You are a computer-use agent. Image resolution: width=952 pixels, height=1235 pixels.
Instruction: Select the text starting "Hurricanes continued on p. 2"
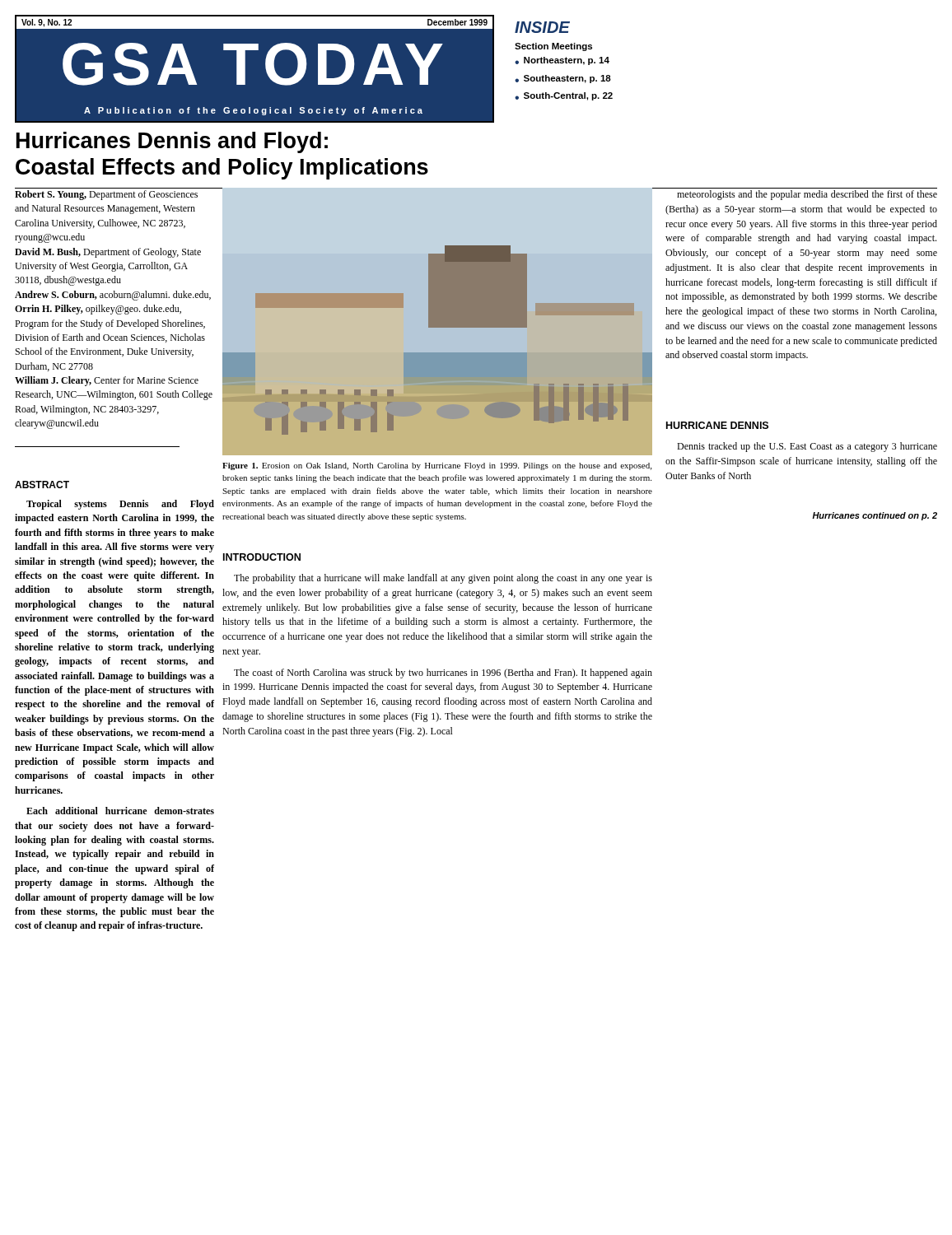click(875, 515)
